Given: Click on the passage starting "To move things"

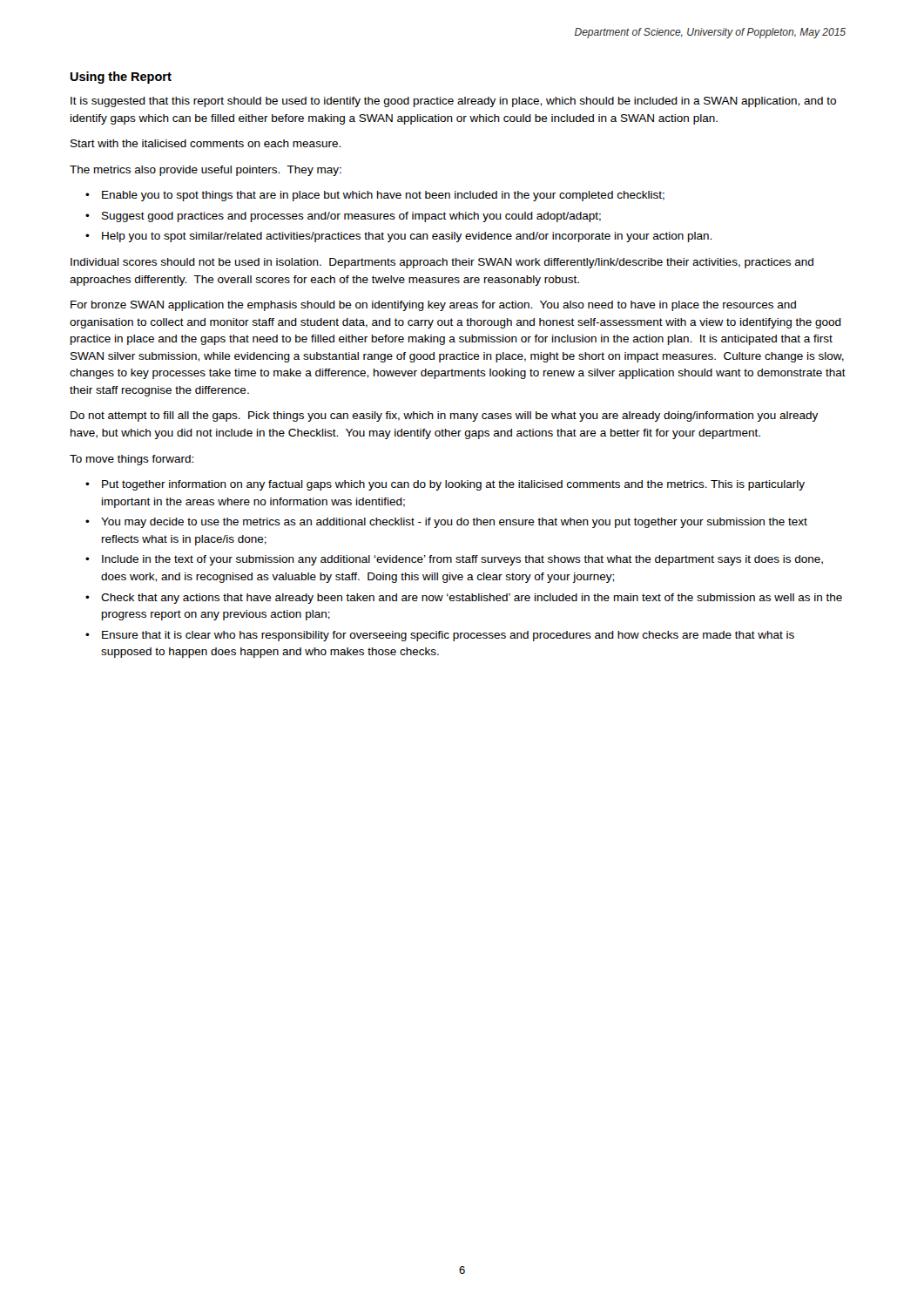Looking at the screenshot, I should (x=132, y=458).
